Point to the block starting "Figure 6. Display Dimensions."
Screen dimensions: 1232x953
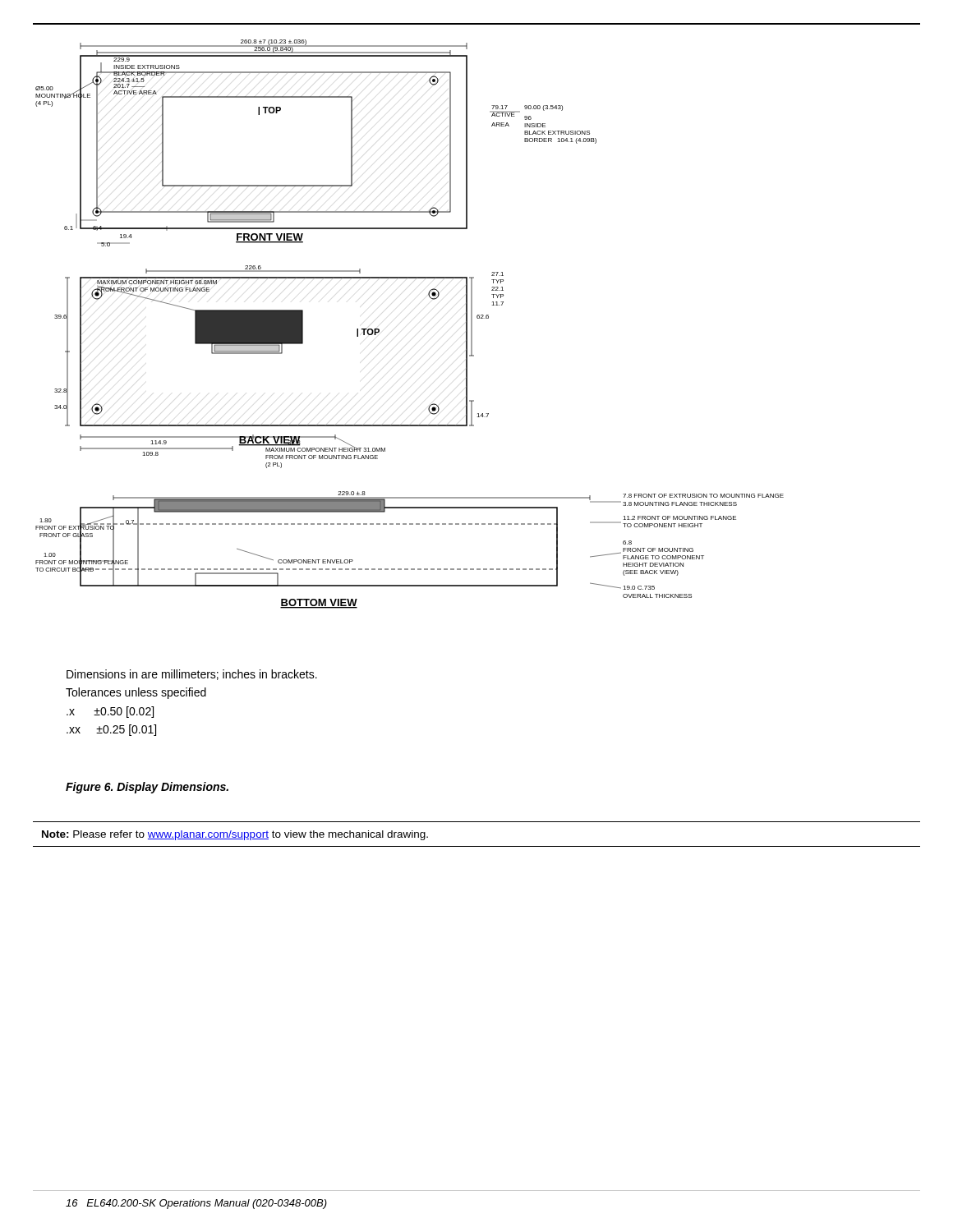[x=148, y=787]
